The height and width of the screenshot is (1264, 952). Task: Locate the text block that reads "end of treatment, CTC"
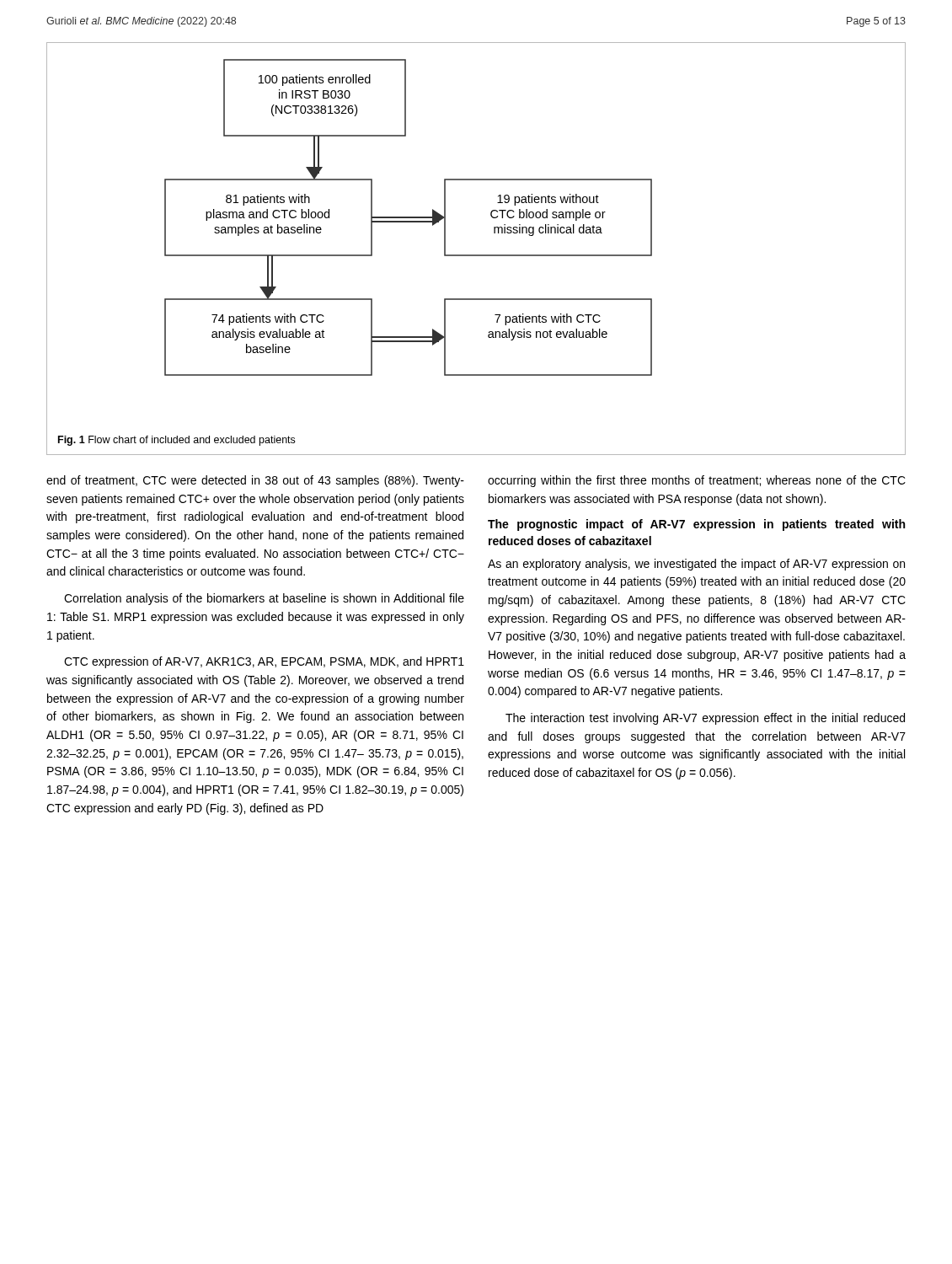pyautogui.click(x=255, y=481)
